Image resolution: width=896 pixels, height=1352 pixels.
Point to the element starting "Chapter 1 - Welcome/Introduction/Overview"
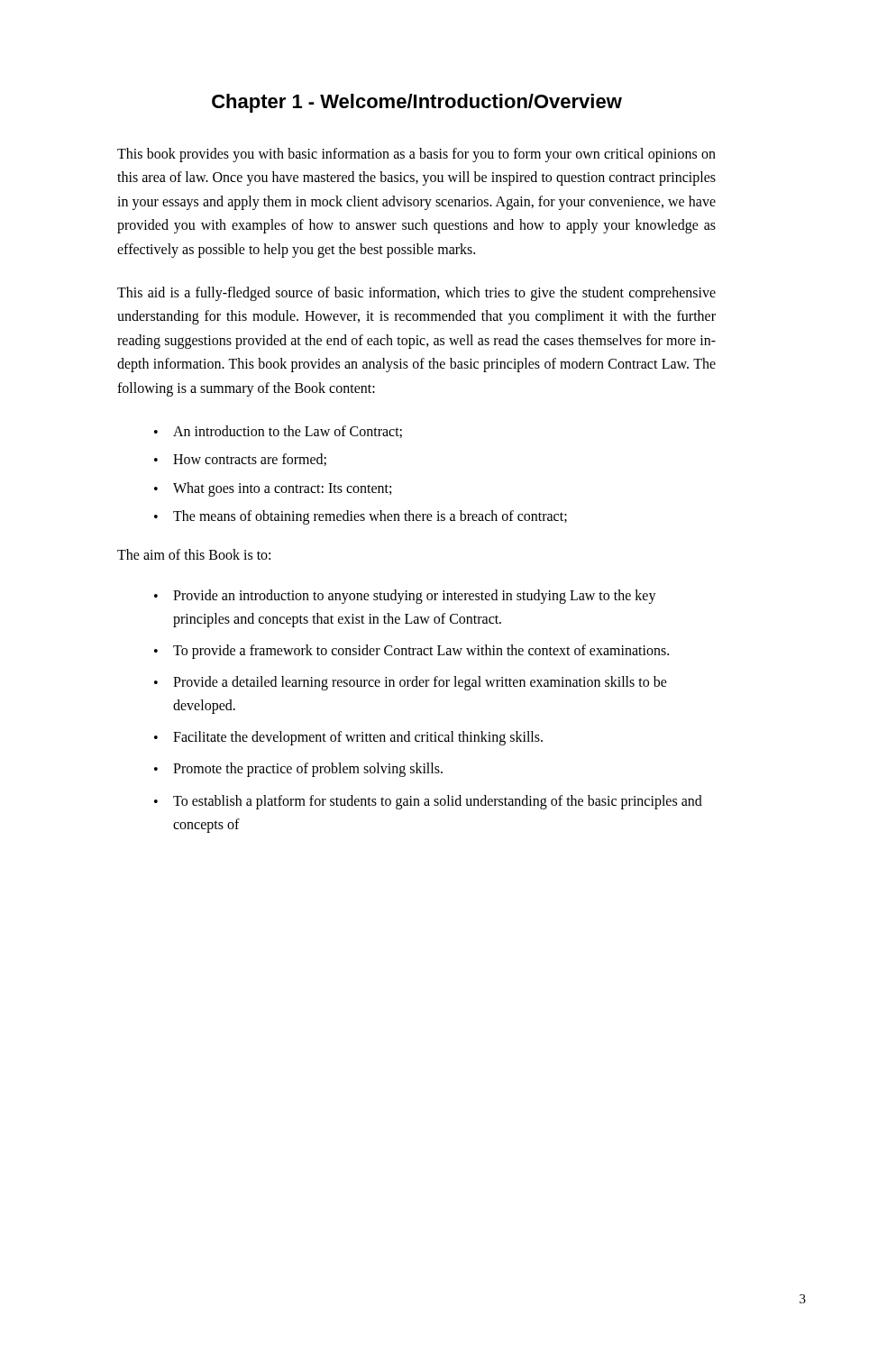[416, 101]
